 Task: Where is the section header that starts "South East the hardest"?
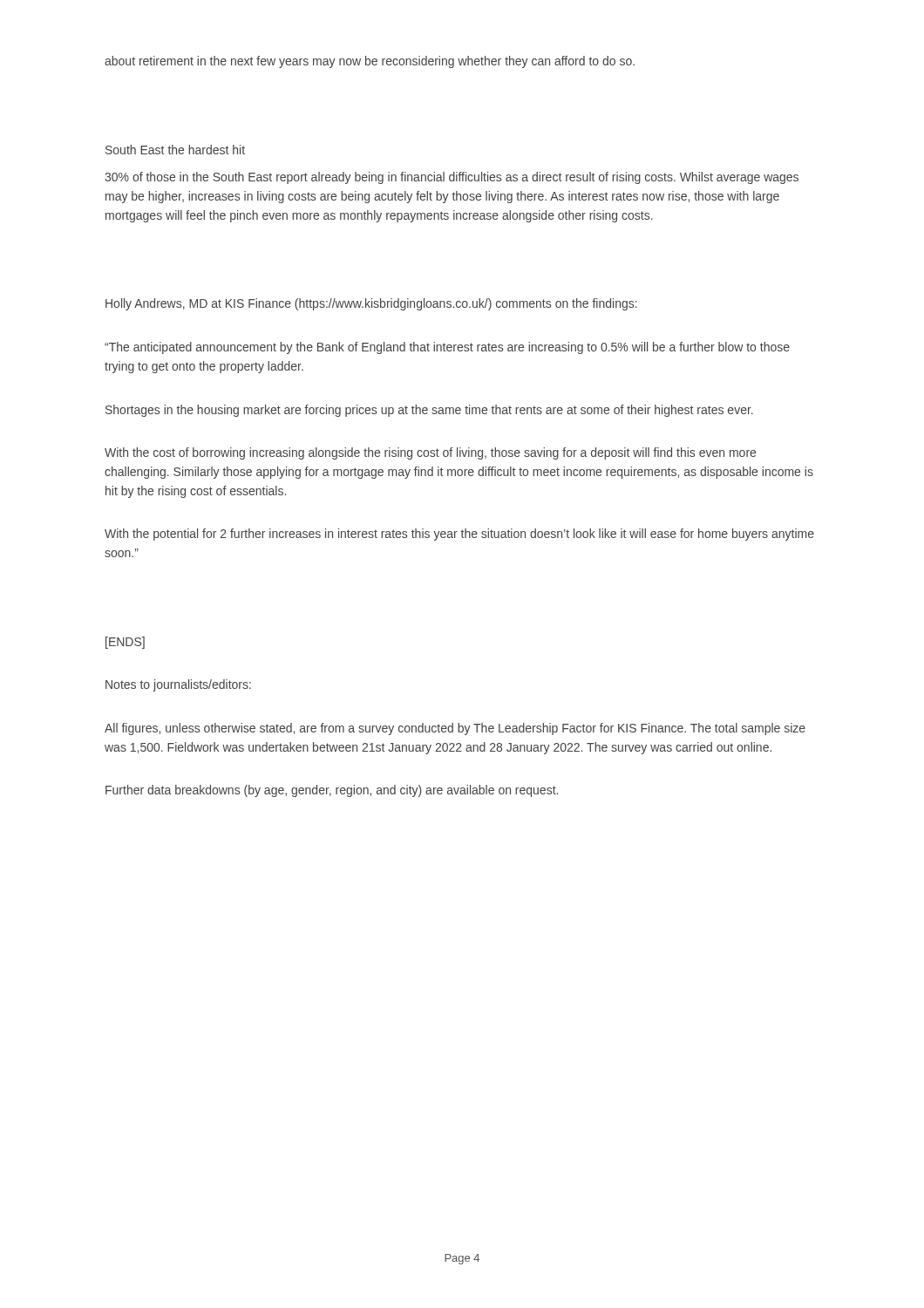(175, 150)
